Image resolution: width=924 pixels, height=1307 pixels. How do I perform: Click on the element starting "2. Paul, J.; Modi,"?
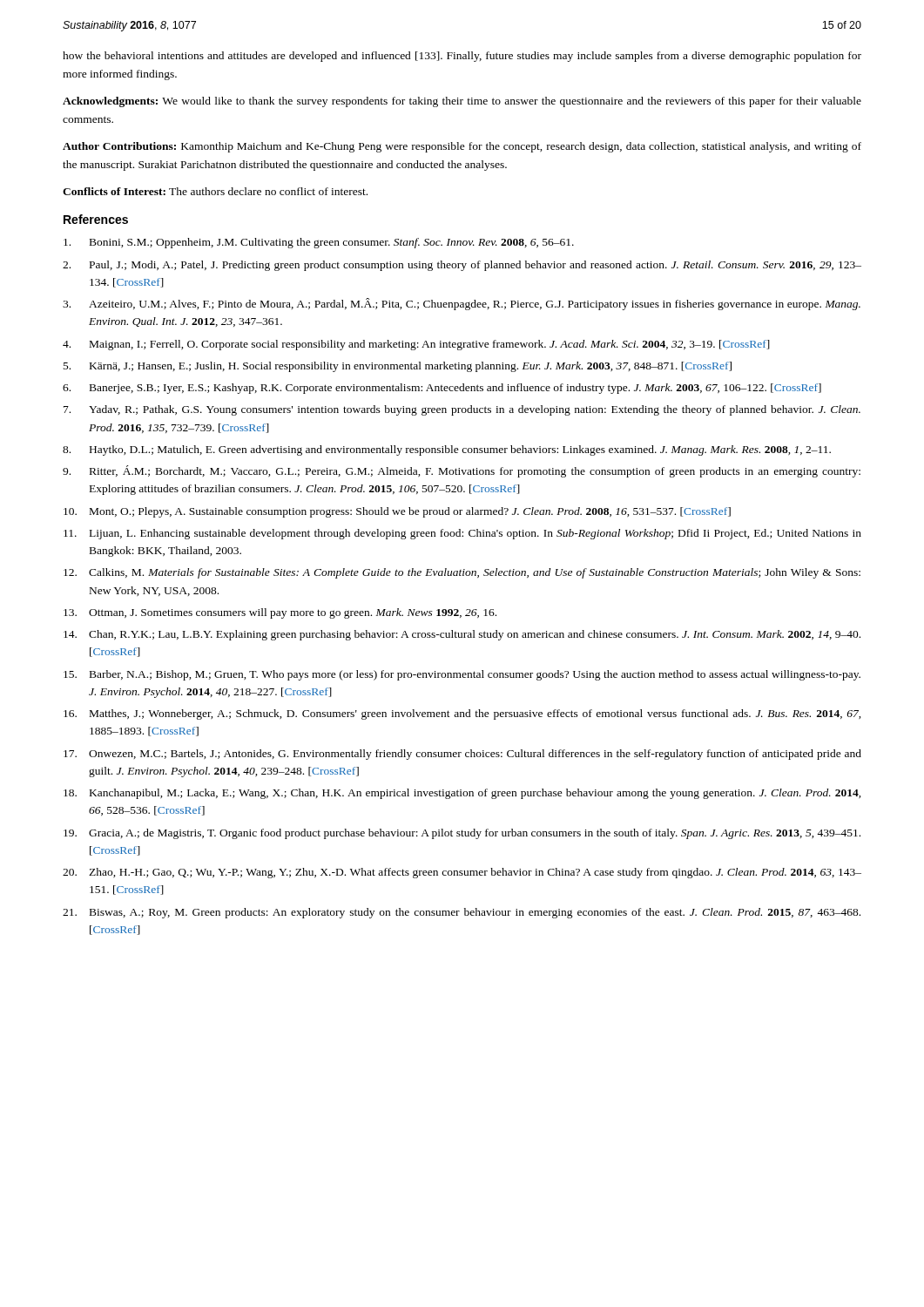tap(462, 274)
